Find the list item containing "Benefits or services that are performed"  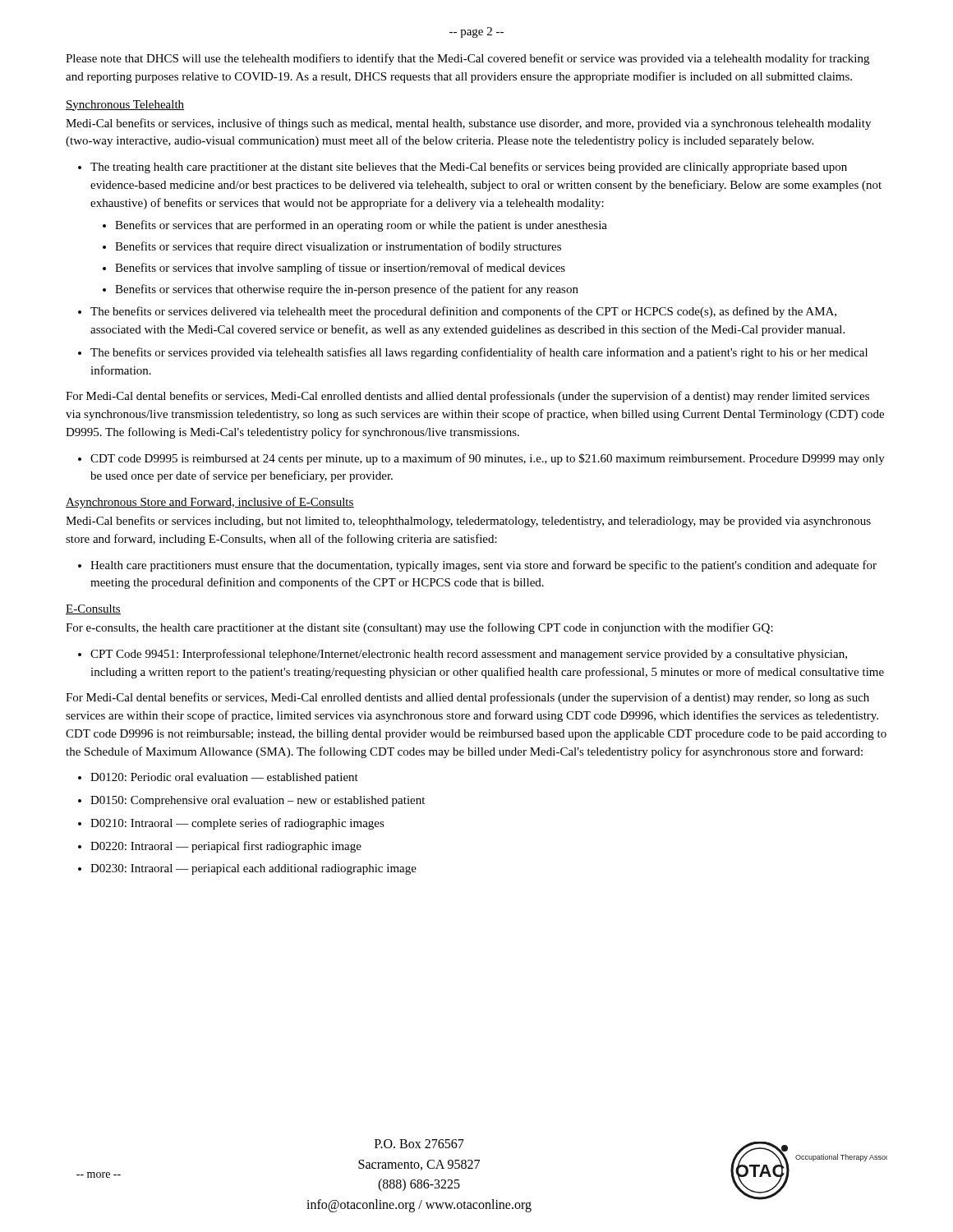pyautogui.click(x=361, y=225)
